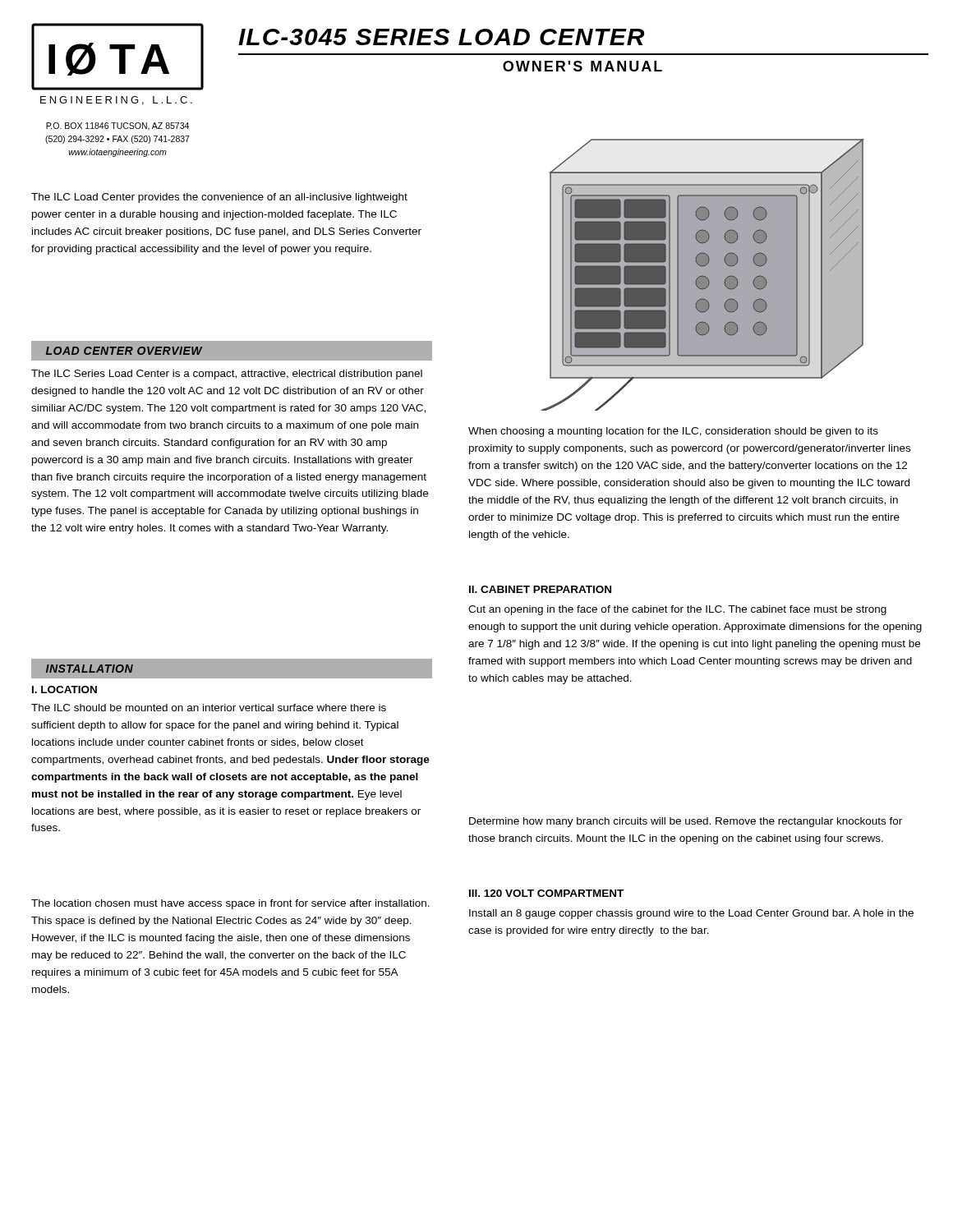Viewport: 953px width, 1232px height.
Task: Locate the section header with the text "LOAD CENTER OVERVIEW"
Action: [232, 351]
